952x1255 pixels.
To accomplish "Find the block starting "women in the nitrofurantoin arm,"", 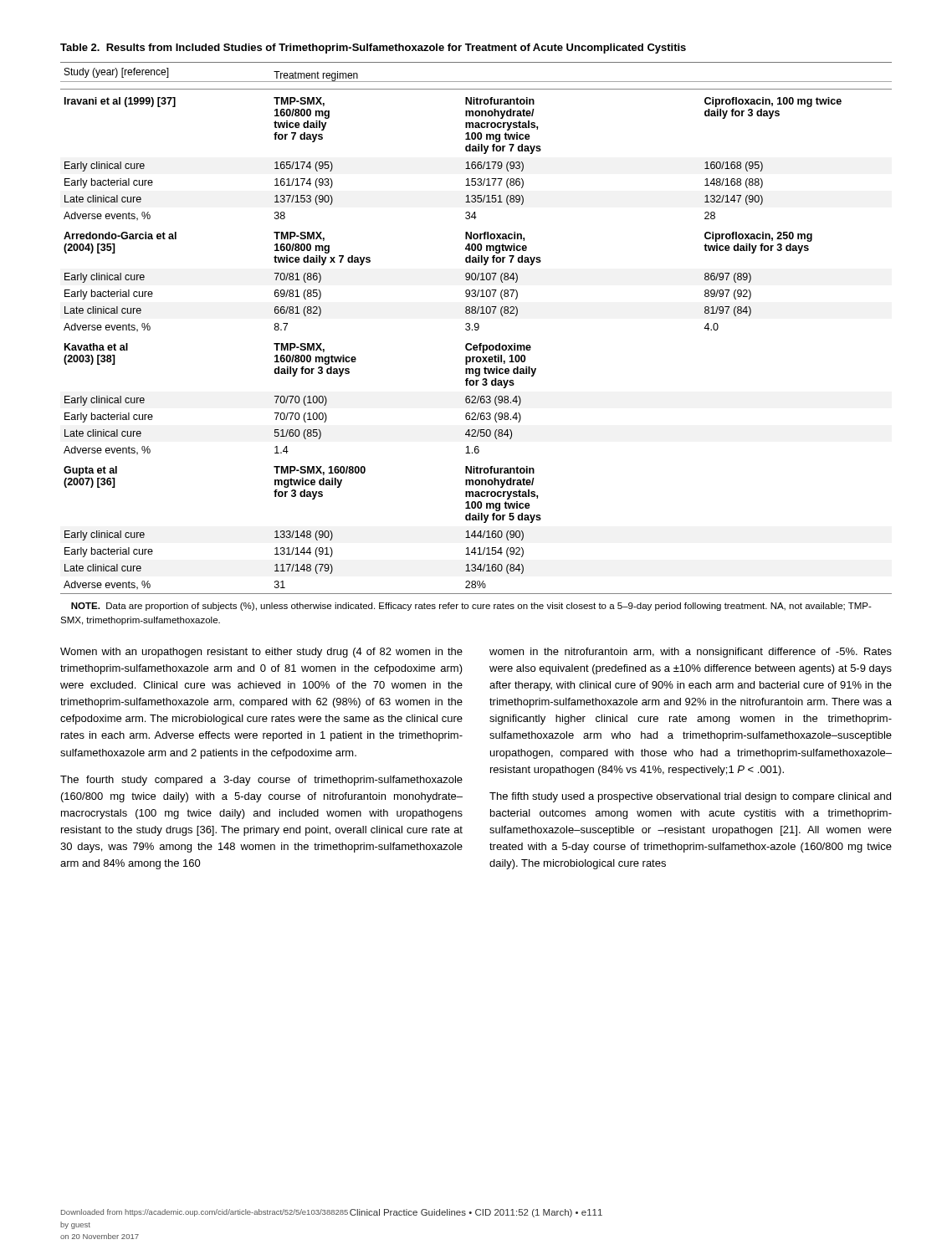I will [691, 711].
